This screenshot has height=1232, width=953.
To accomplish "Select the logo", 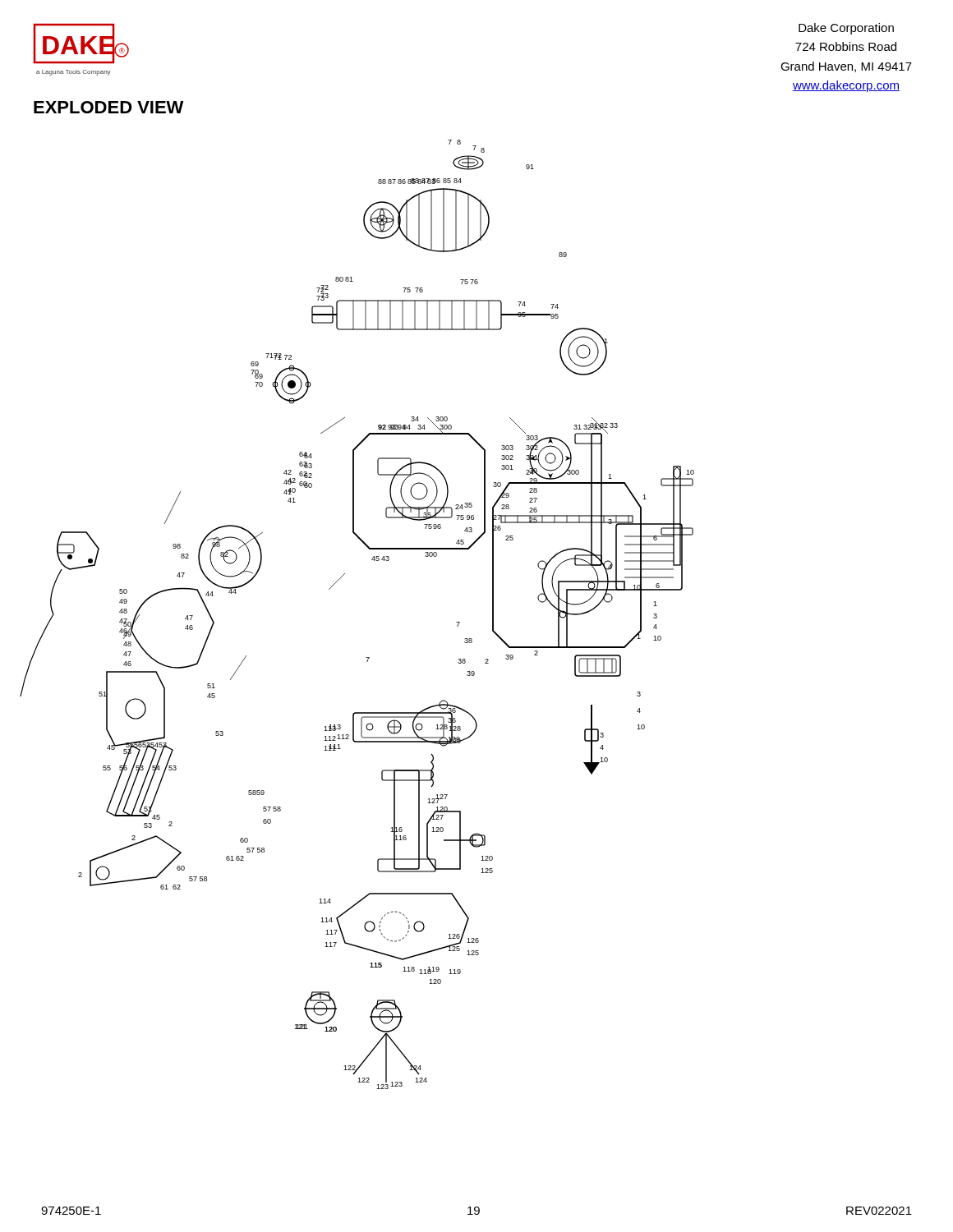I will pyautogui.click(x=86, y=53).
